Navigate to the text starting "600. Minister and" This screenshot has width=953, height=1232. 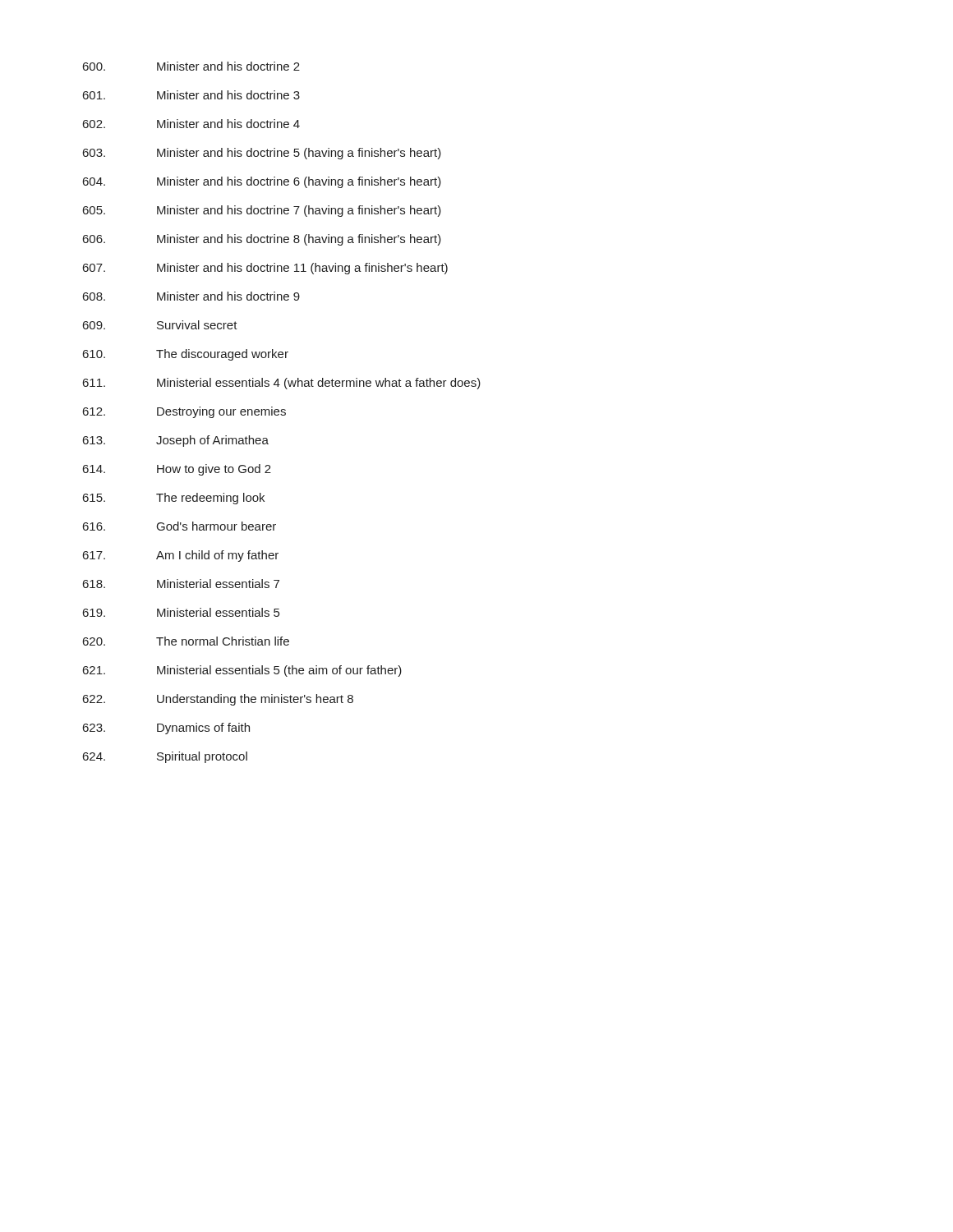click(191, 66)
